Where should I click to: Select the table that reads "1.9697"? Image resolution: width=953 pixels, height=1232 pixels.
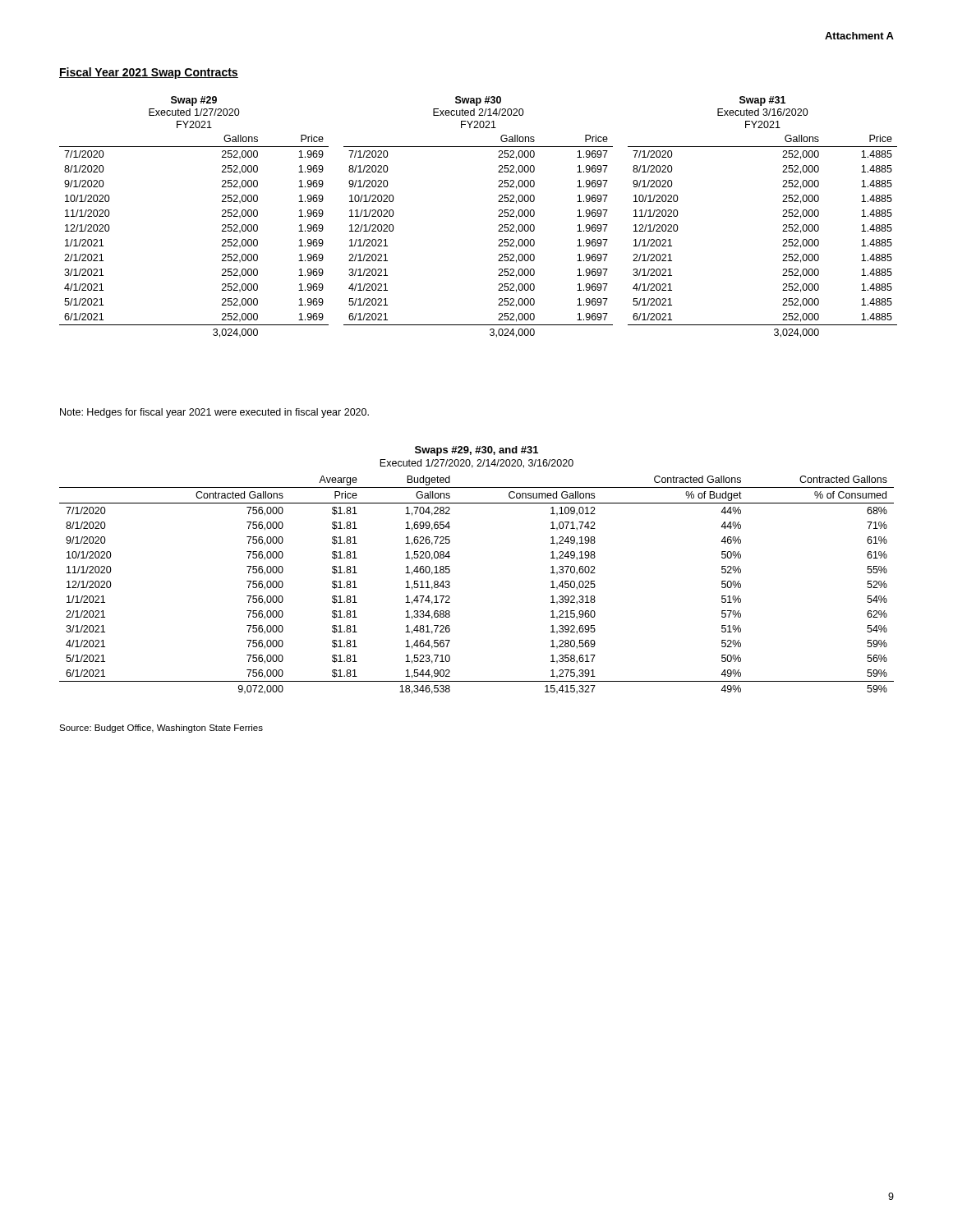pyautogui.click(x=478, y=217)
